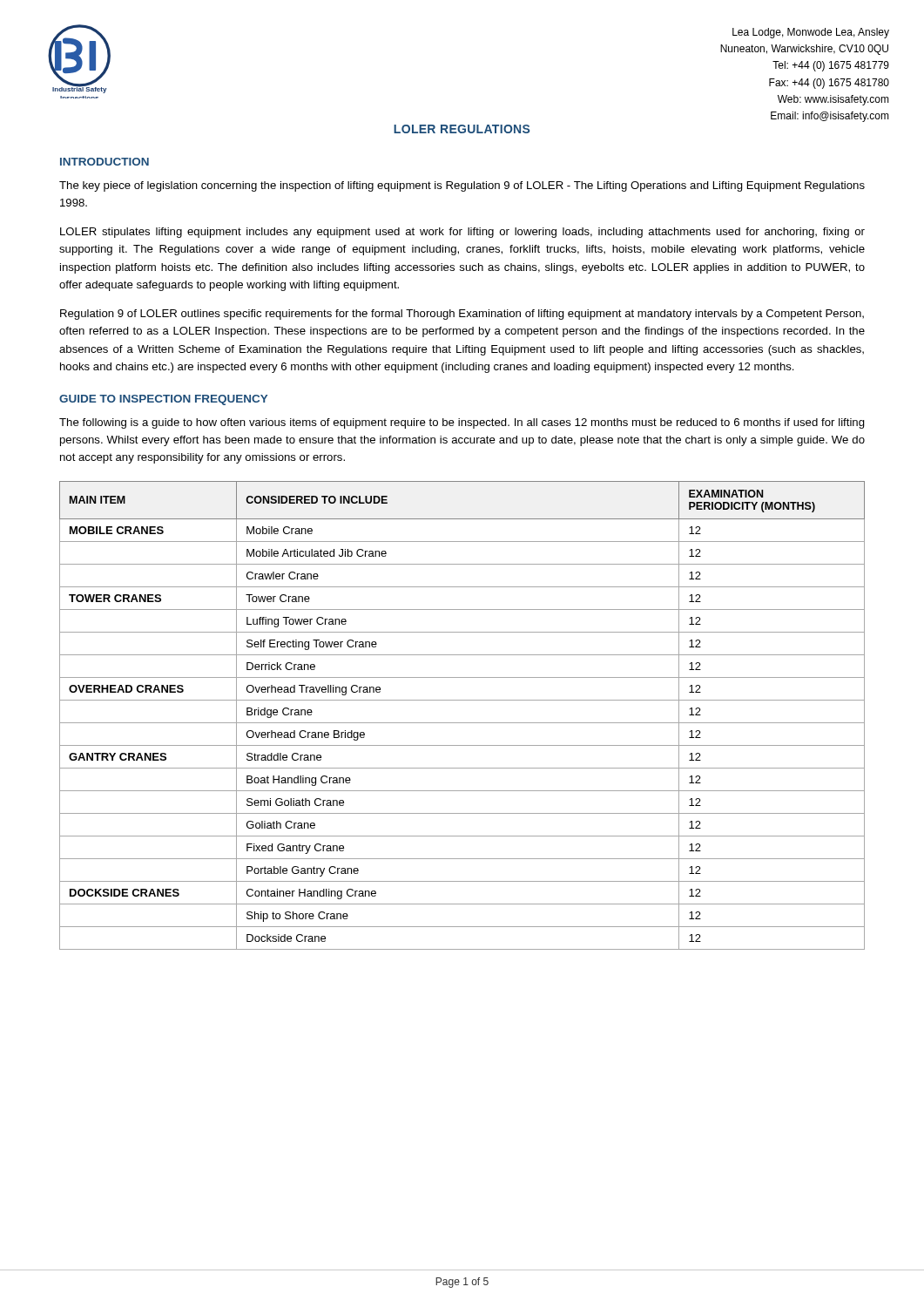Locate the block of text that opens with "Regulation 9 of LOLER outlines specific requirements for"
Screen dimensions: 1307x924
click(x=462, y=340)
